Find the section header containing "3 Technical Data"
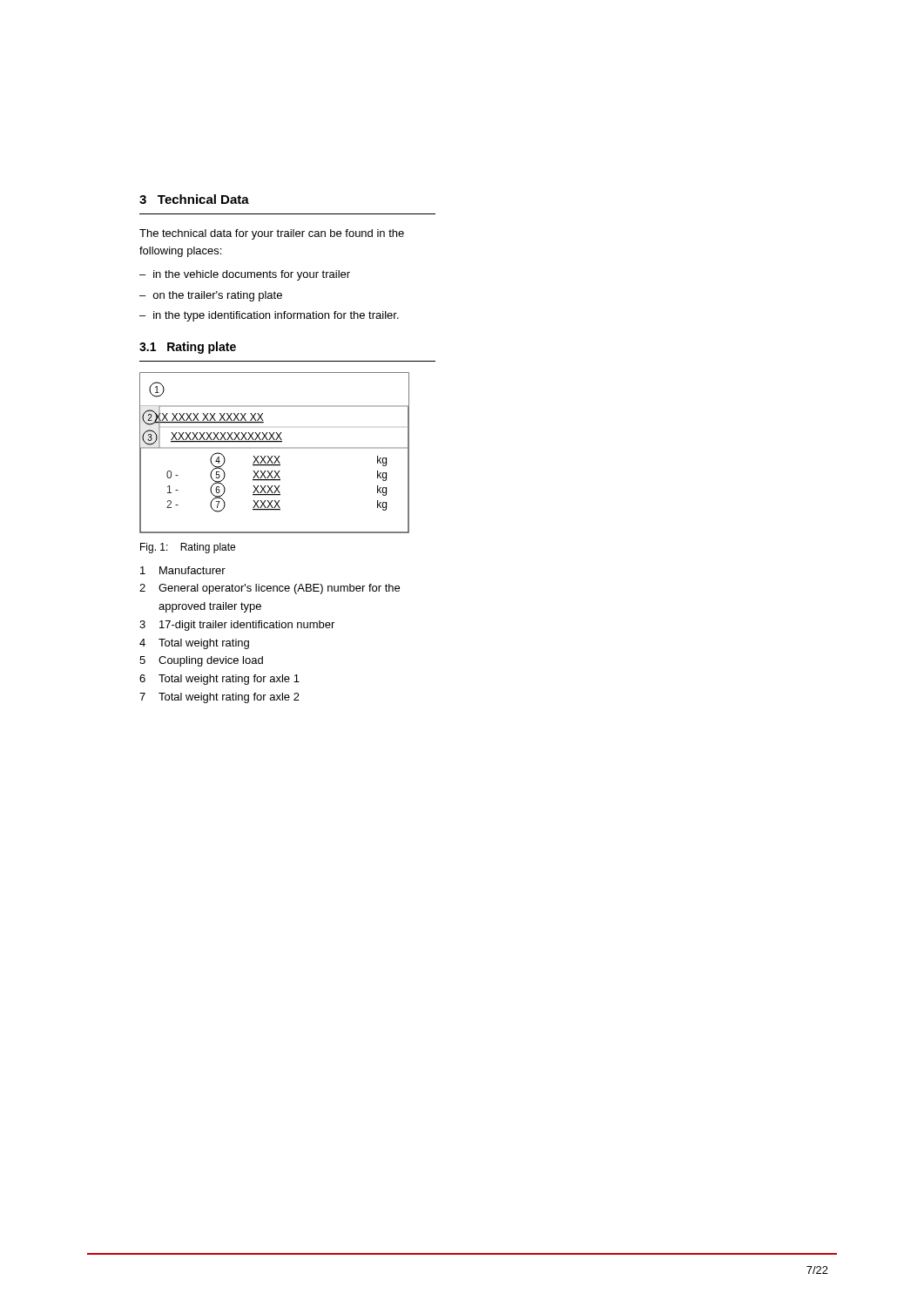Viewport: 924px width, 1307px height. 194,199
